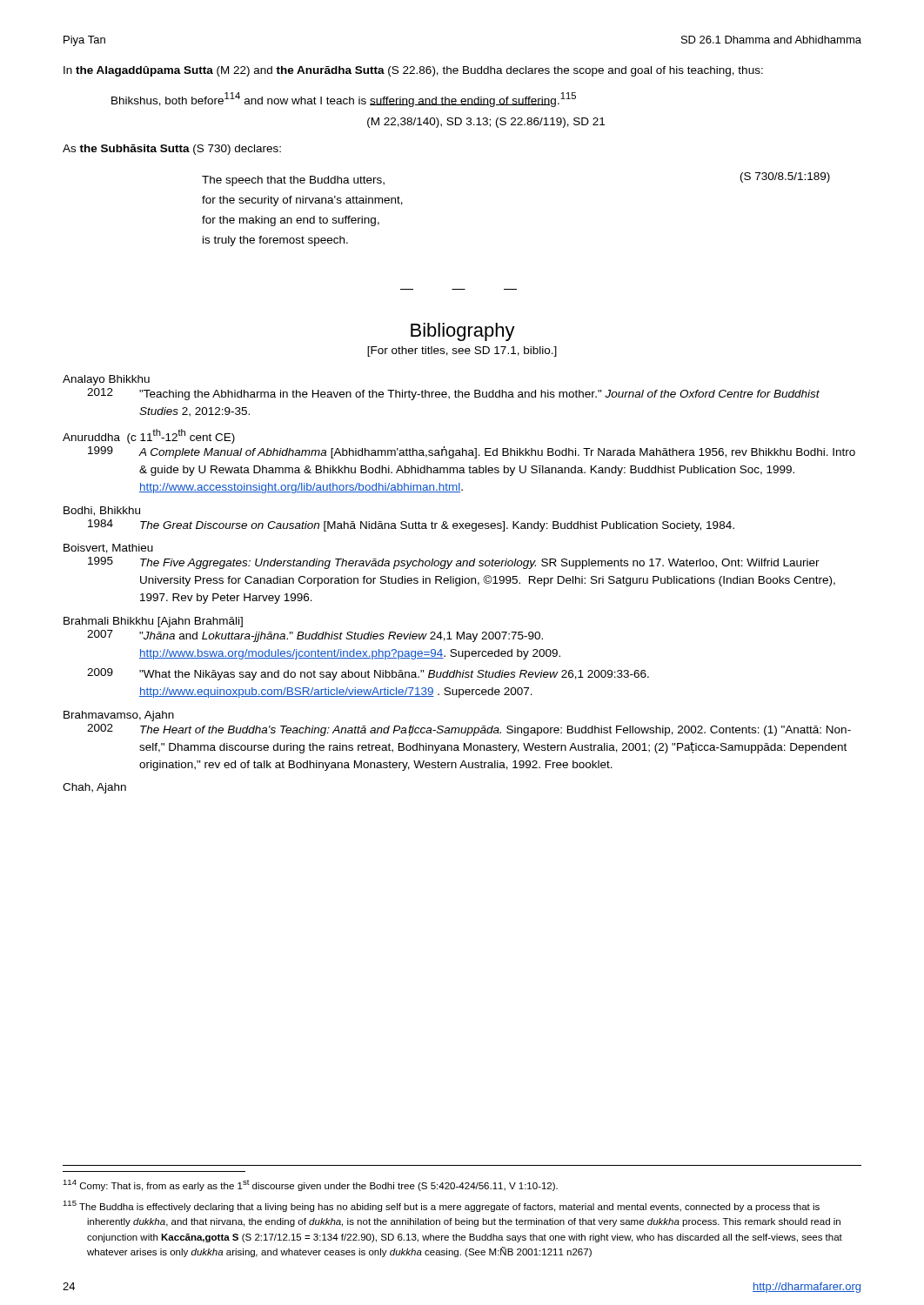Find the region starting "[For other titles, see"
The height and width of the screenshot is (1305, 924).
click(462, 350)
